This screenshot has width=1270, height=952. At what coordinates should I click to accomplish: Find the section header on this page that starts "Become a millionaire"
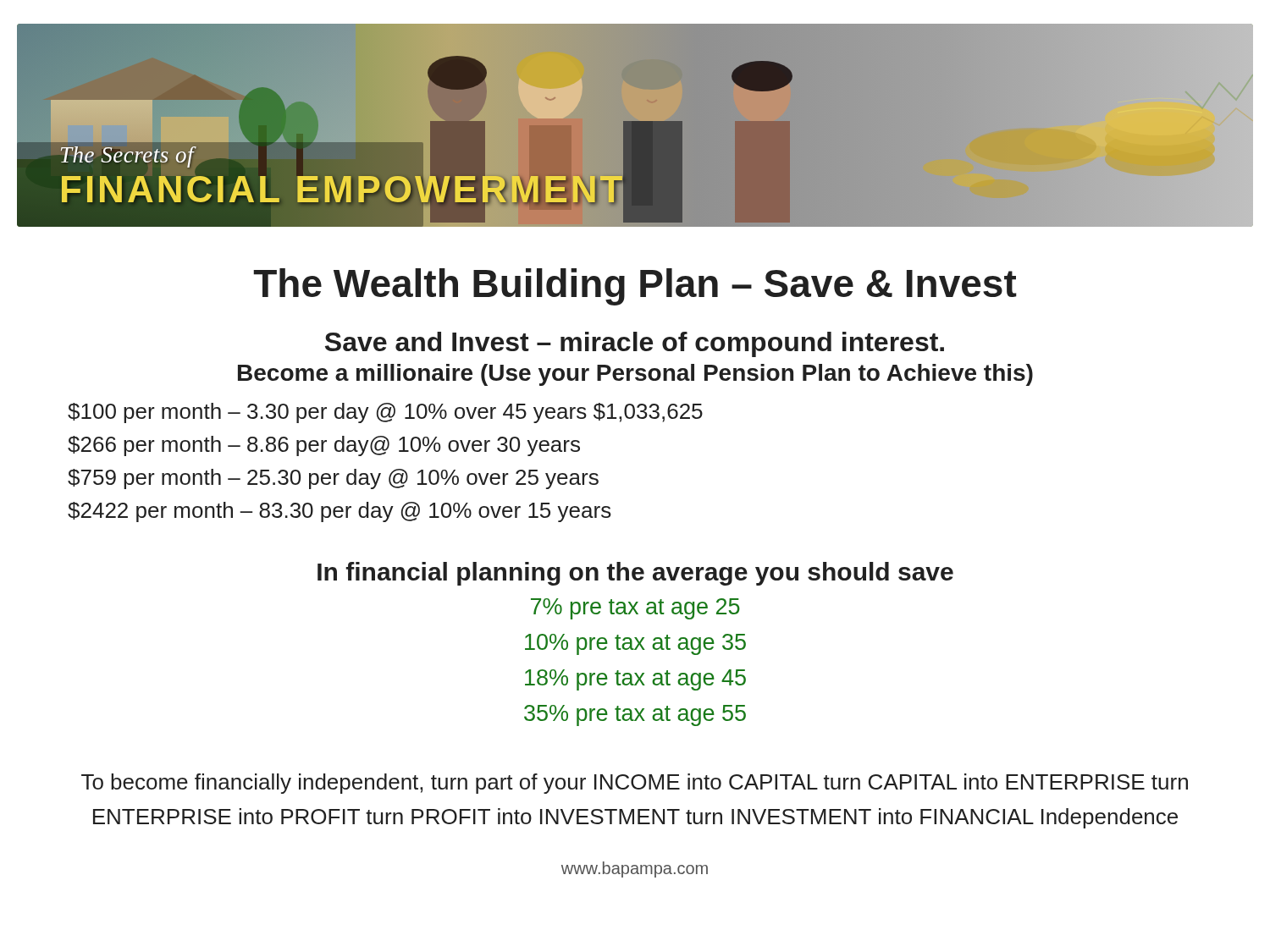(x=635, y=373)
